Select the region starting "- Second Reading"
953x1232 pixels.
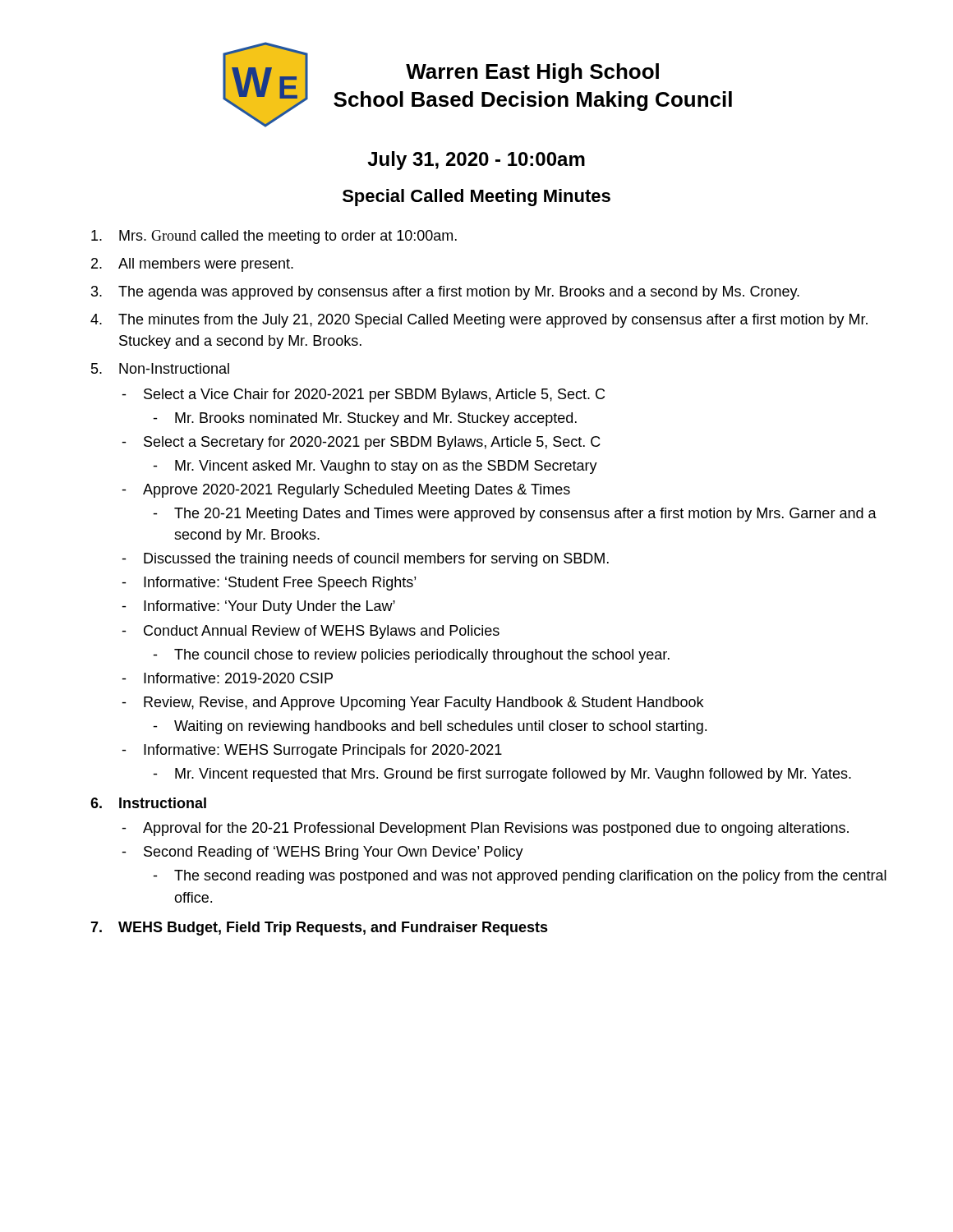[322, 852]
